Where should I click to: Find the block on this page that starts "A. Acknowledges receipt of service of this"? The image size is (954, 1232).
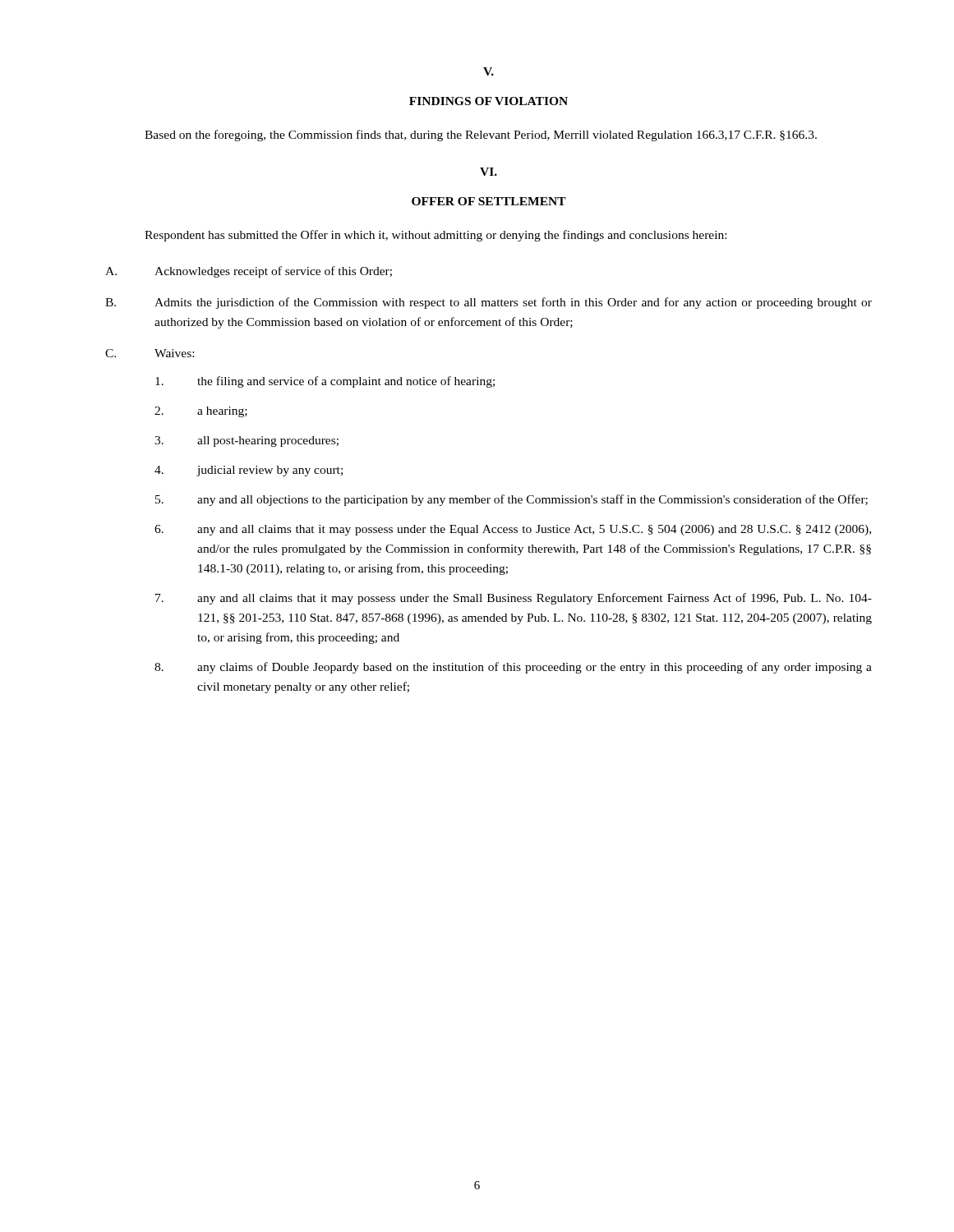249,272
